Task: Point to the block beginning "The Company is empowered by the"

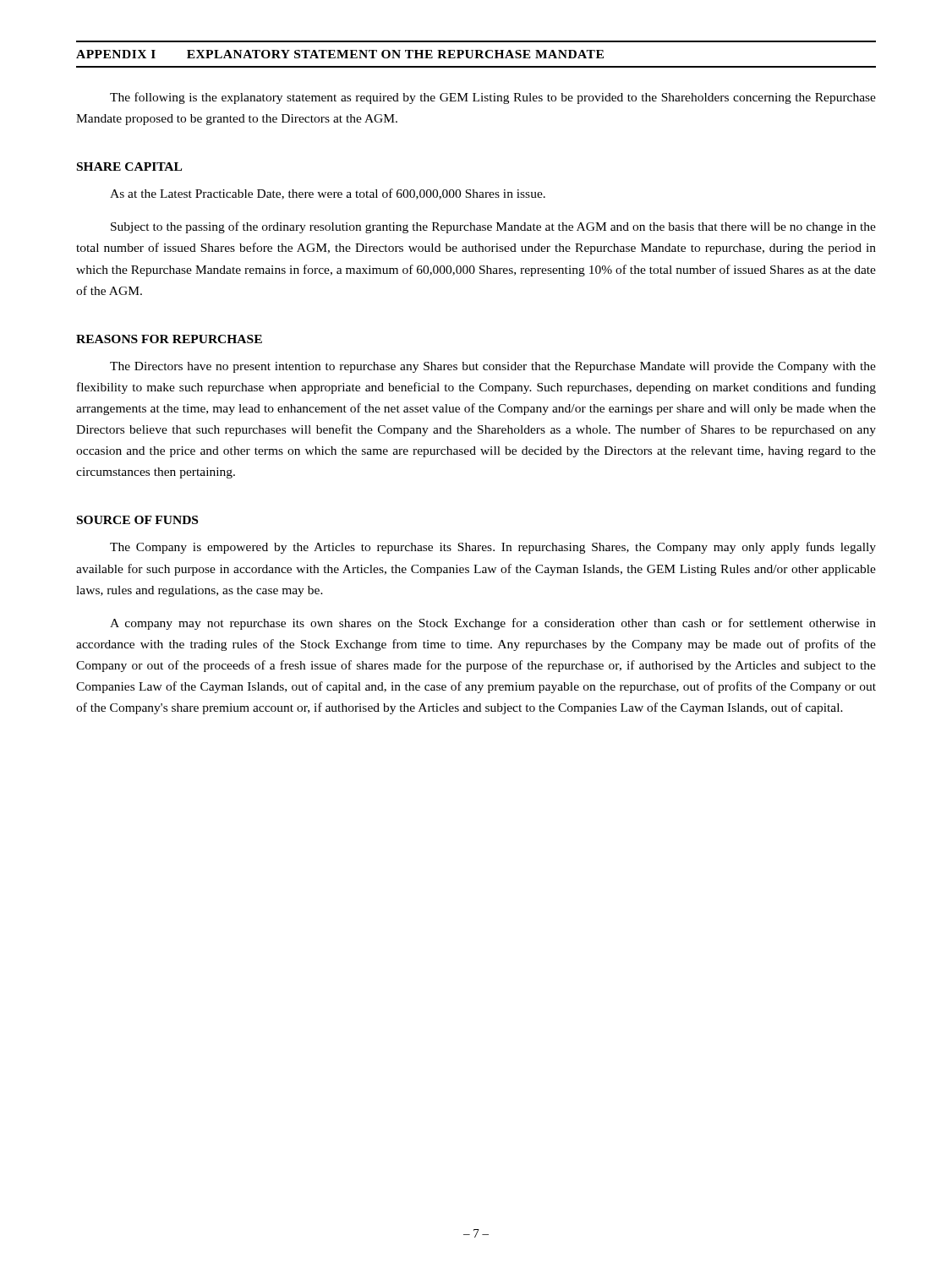Action: pyautogui.click(x=476, y=568)
